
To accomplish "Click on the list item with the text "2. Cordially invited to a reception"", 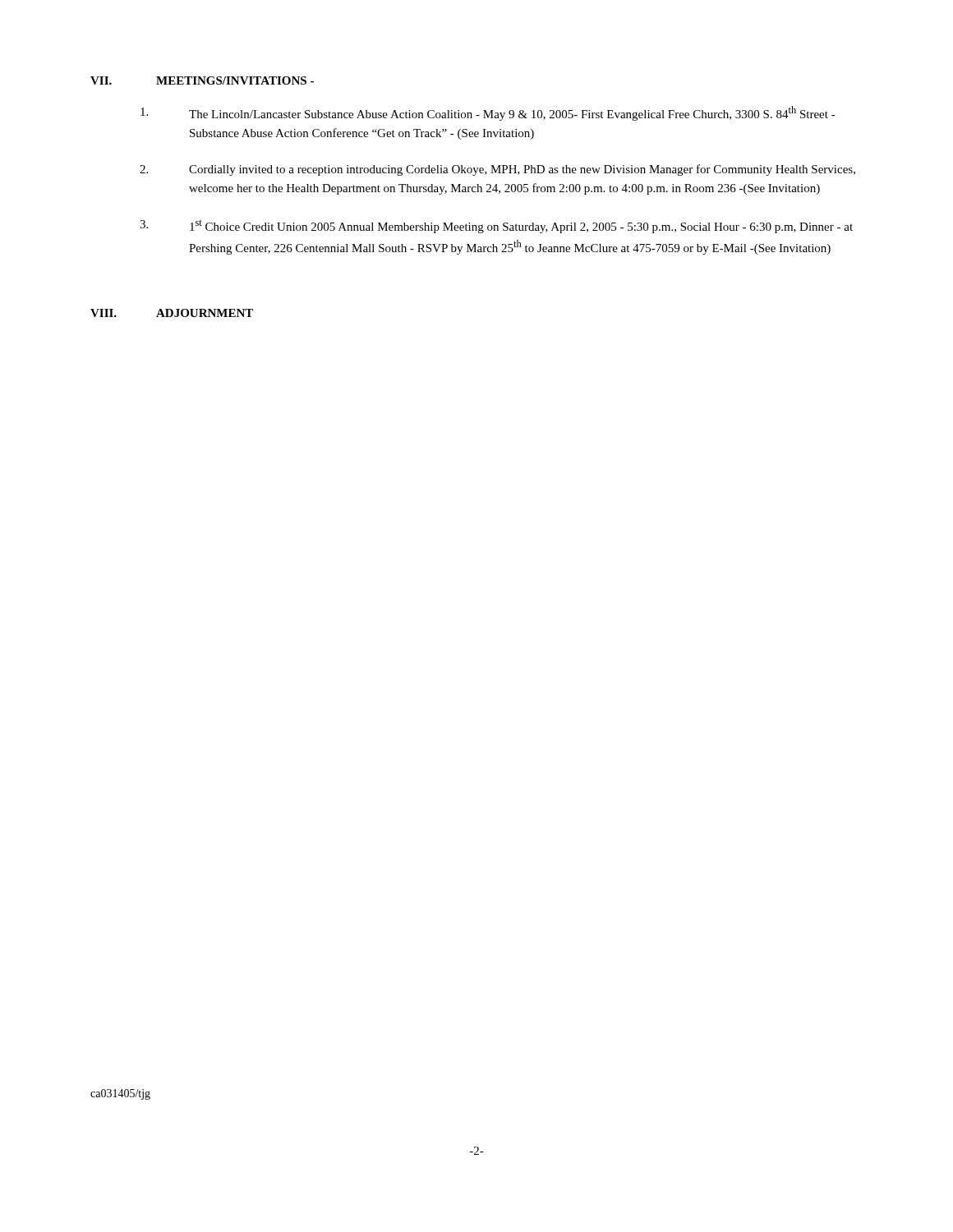I will coord(501,179).
